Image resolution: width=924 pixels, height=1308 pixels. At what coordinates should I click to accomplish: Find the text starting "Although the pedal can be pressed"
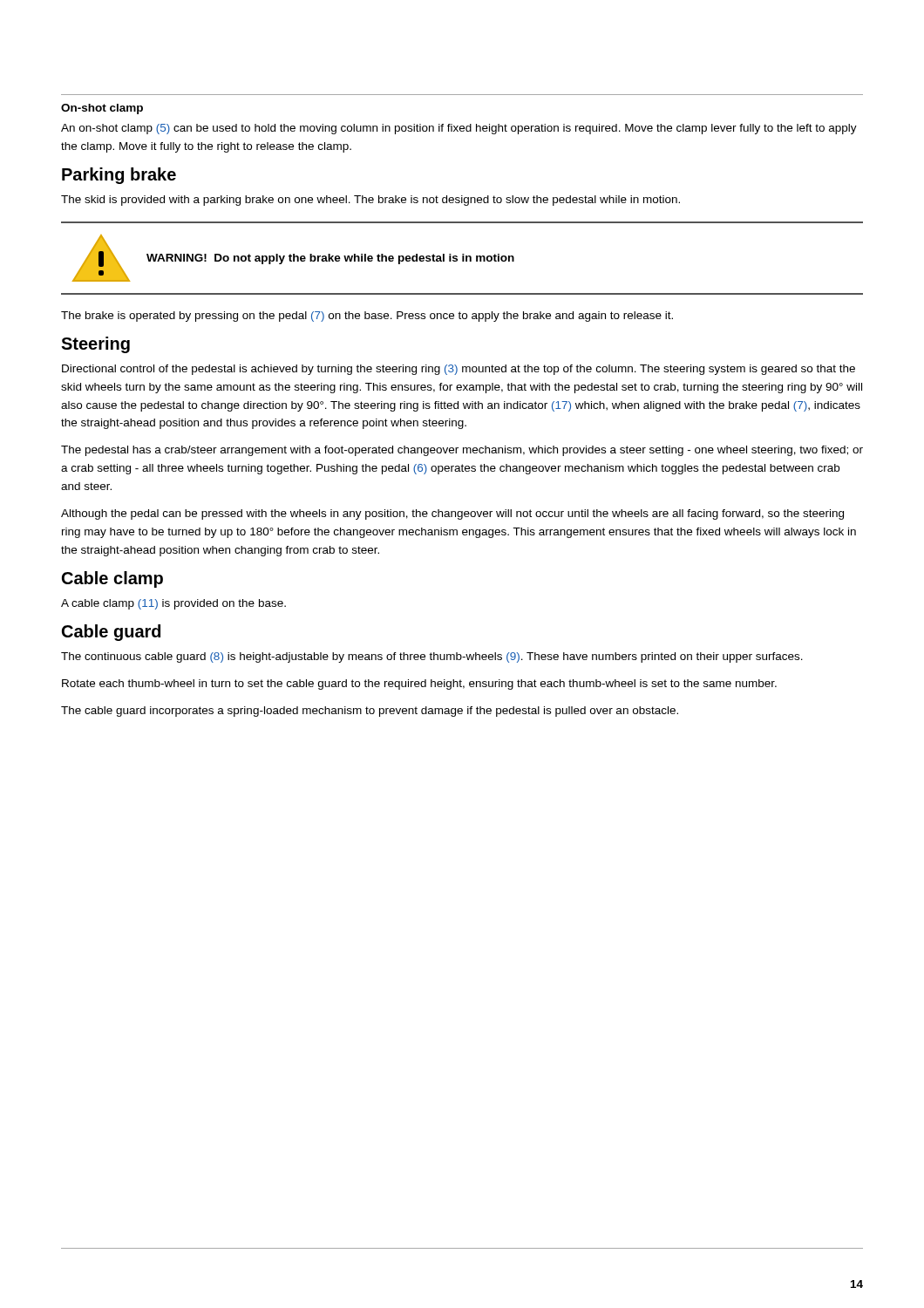(x=459, y=532)
